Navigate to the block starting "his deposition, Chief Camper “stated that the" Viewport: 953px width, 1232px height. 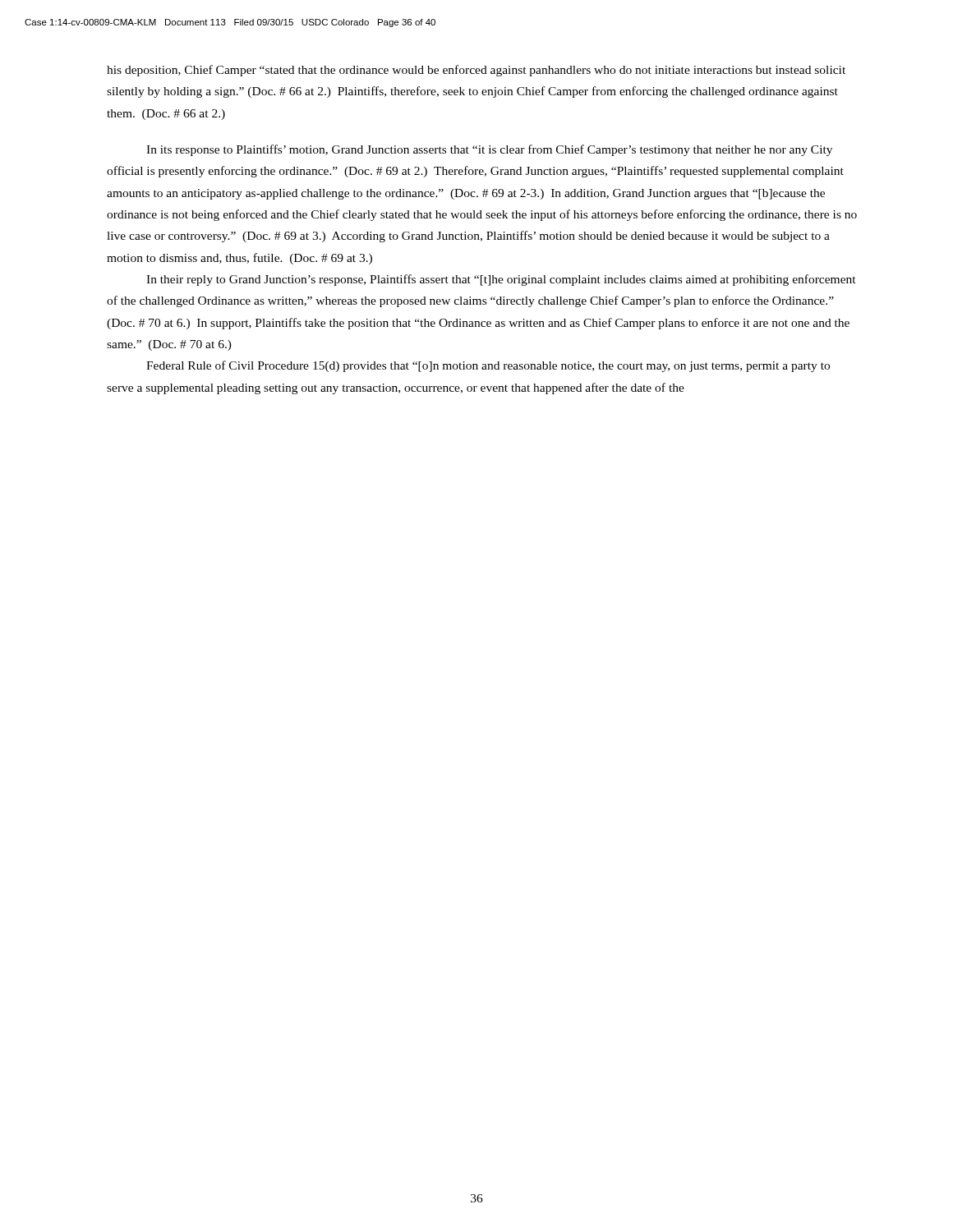tap(483, 92)
